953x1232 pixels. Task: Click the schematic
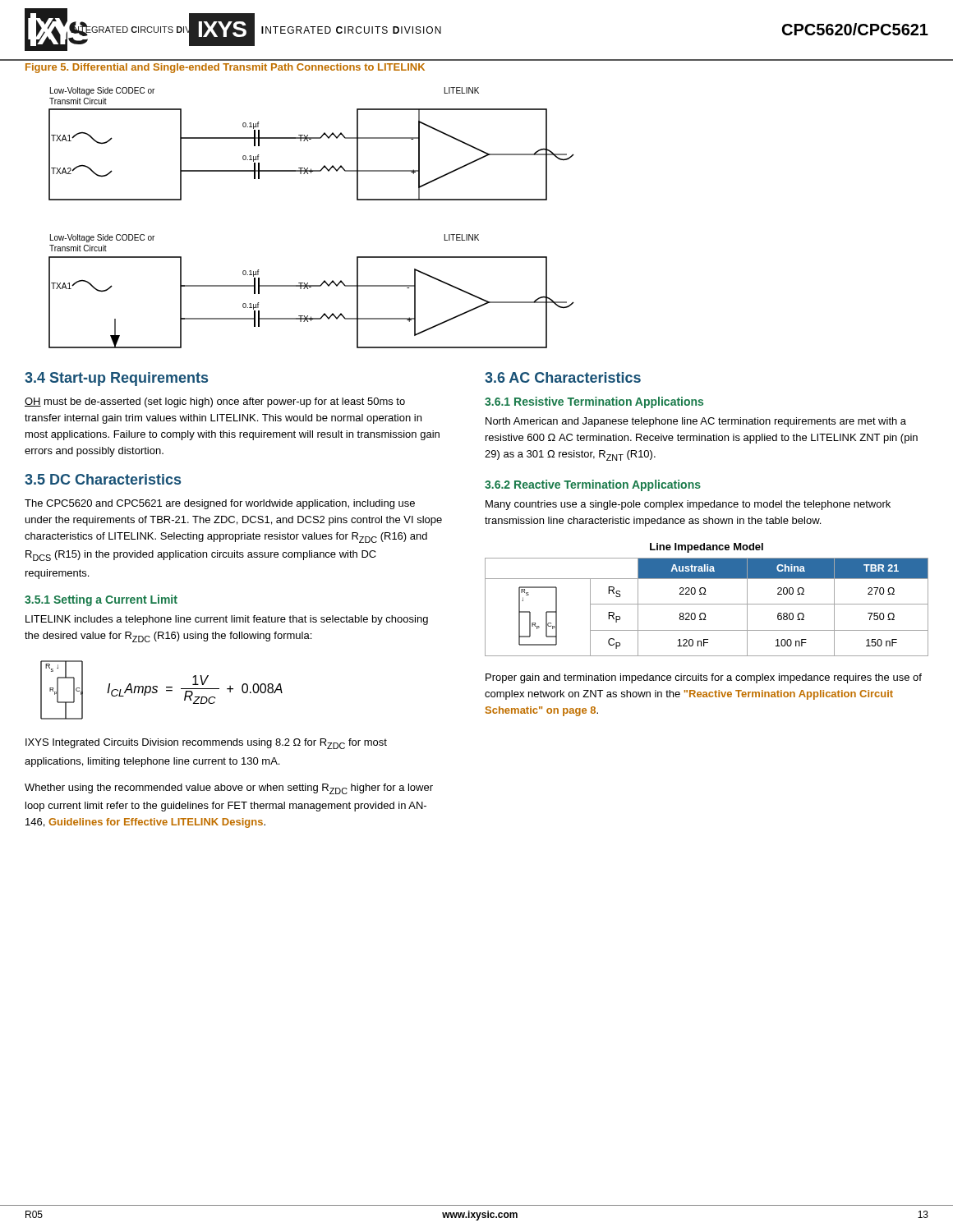[476, 216]
